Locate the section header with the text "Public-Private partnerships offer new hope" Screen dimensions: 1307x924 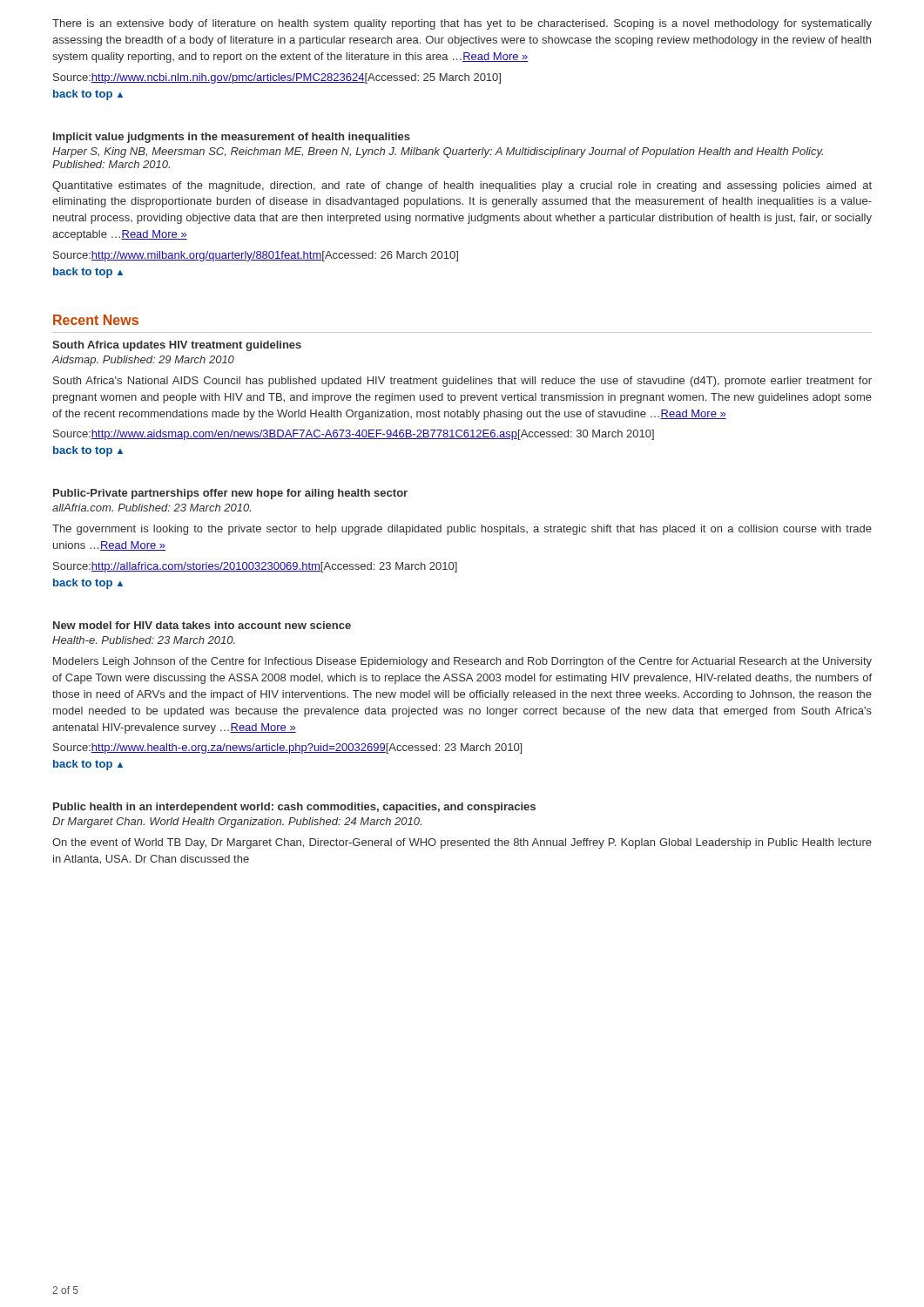point(230,493)
